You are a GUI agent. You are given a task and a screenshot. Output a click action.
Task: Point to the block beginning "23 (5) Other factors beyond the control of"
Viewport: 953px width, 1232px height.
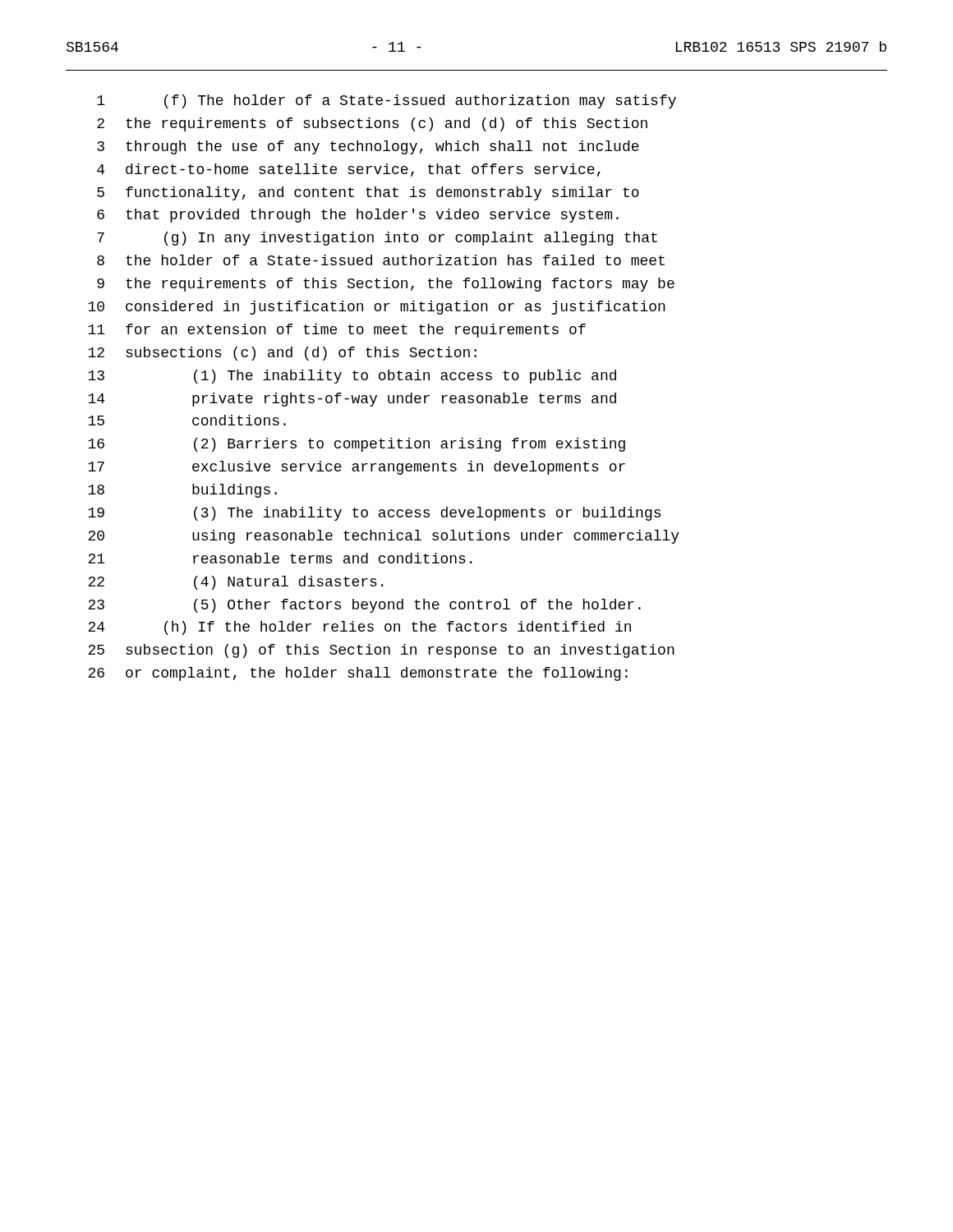[x=476, y=606]
